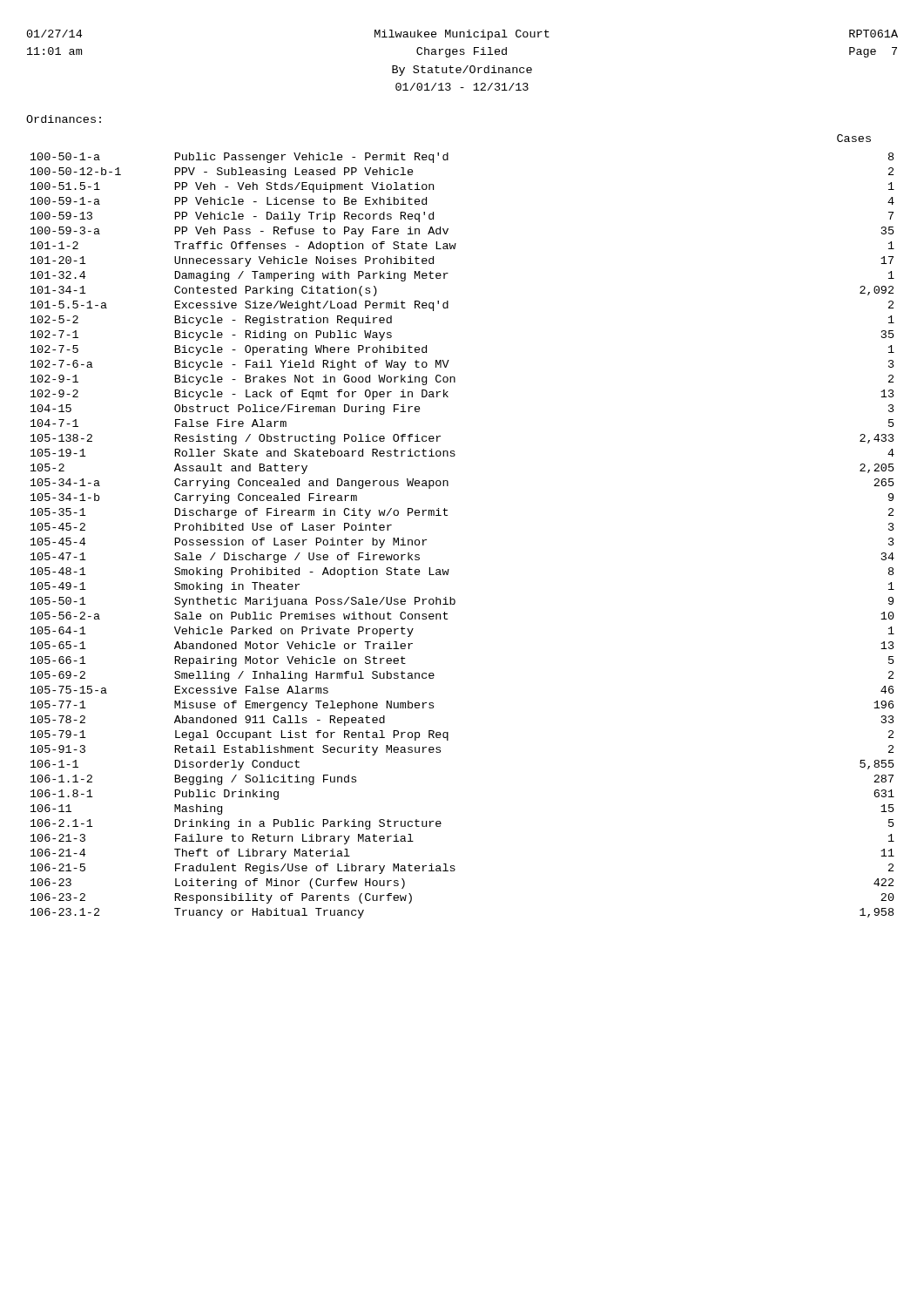The height and width of the screenshot is (1307, 924).
Task: Click on the table containing "Public Passenger Vehicle - Permit"
Action: [x=462, y=535]
